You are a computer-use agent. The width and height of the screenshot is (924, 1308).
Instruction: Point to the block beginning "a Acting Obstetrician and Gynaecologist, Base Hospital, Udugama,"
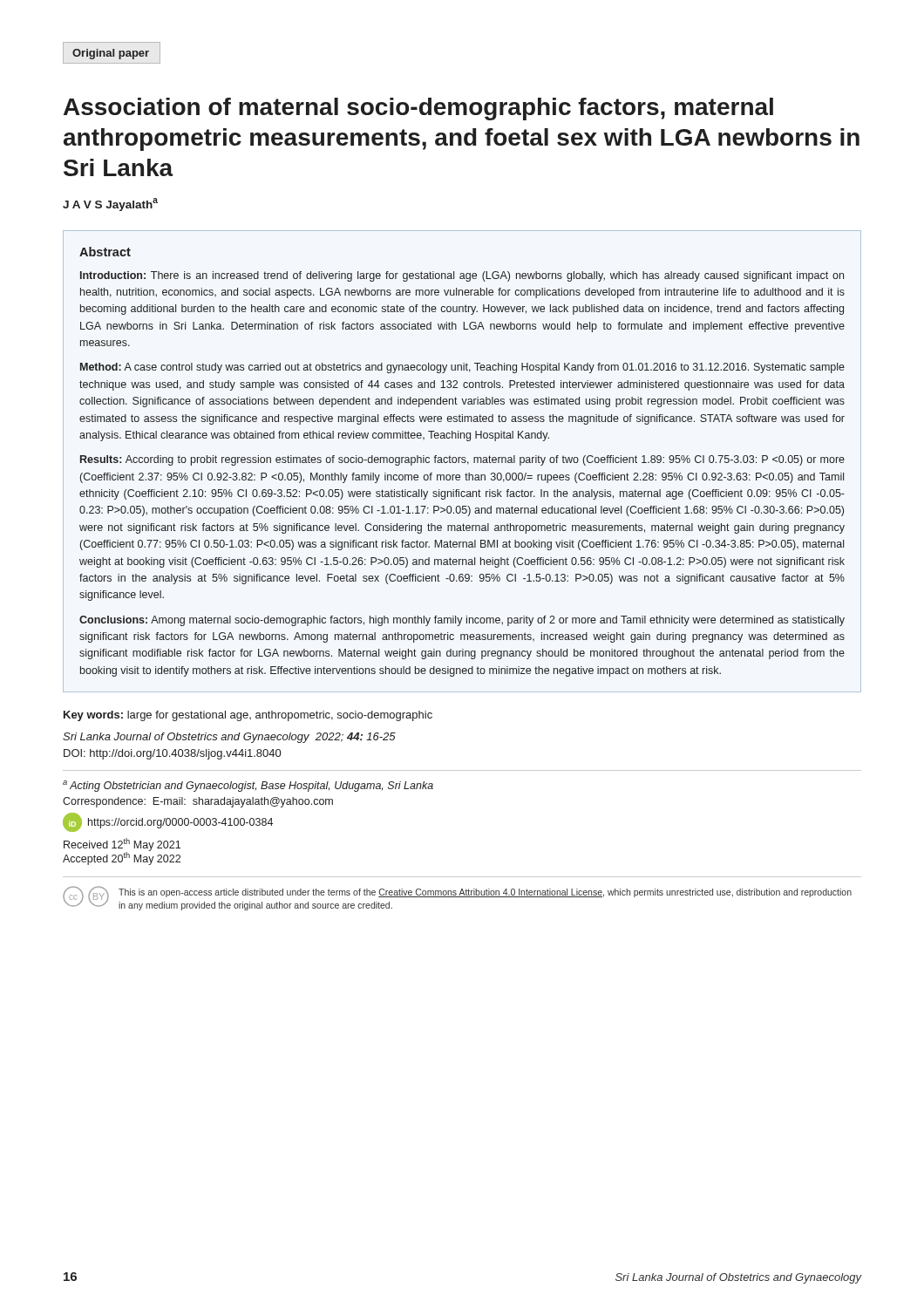[248, 785]
